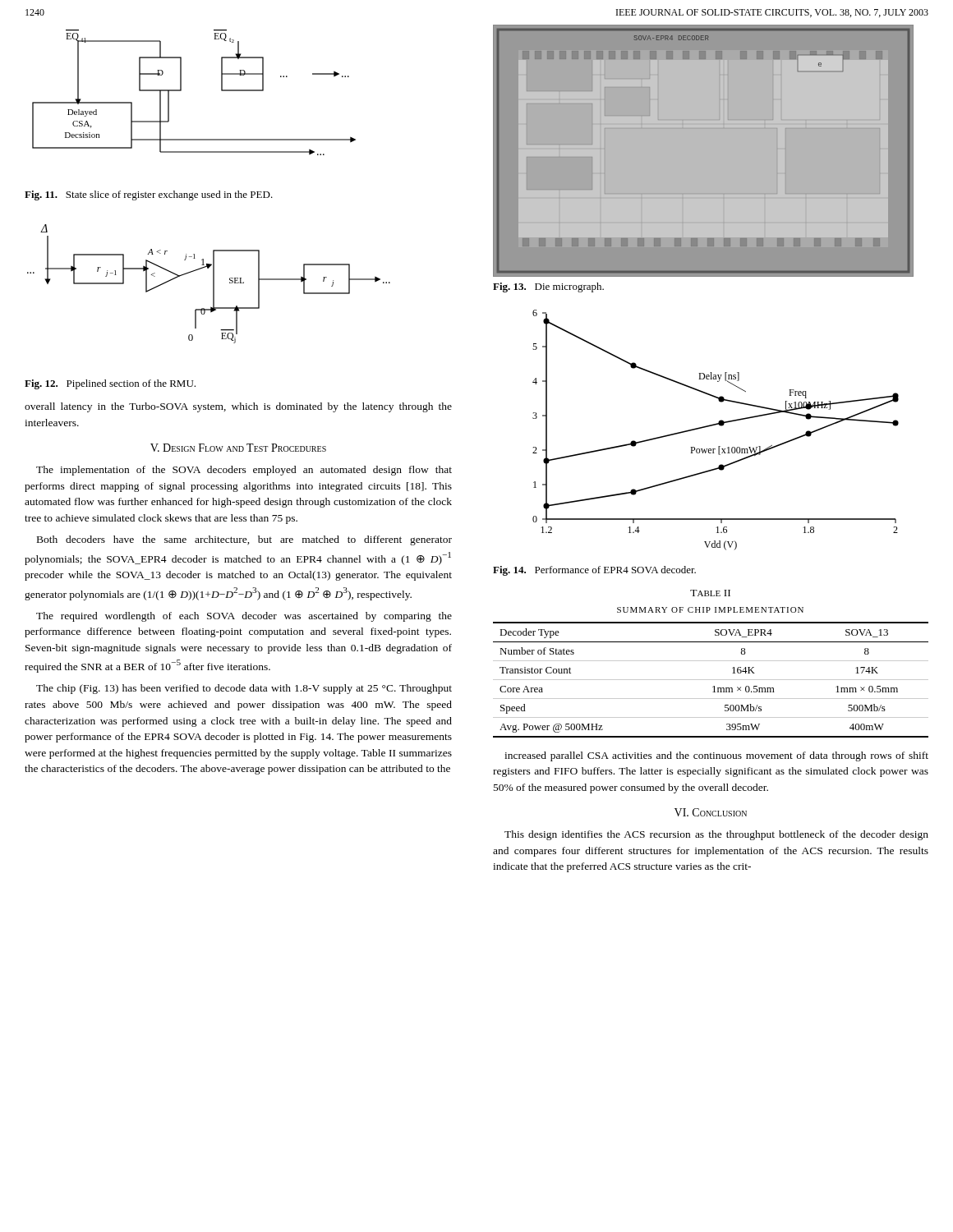Where is the section header that starts "V. Design Flow and"?
This screenshot has height=1232, width=953.
pyautogui.click(x=238, y=448)
